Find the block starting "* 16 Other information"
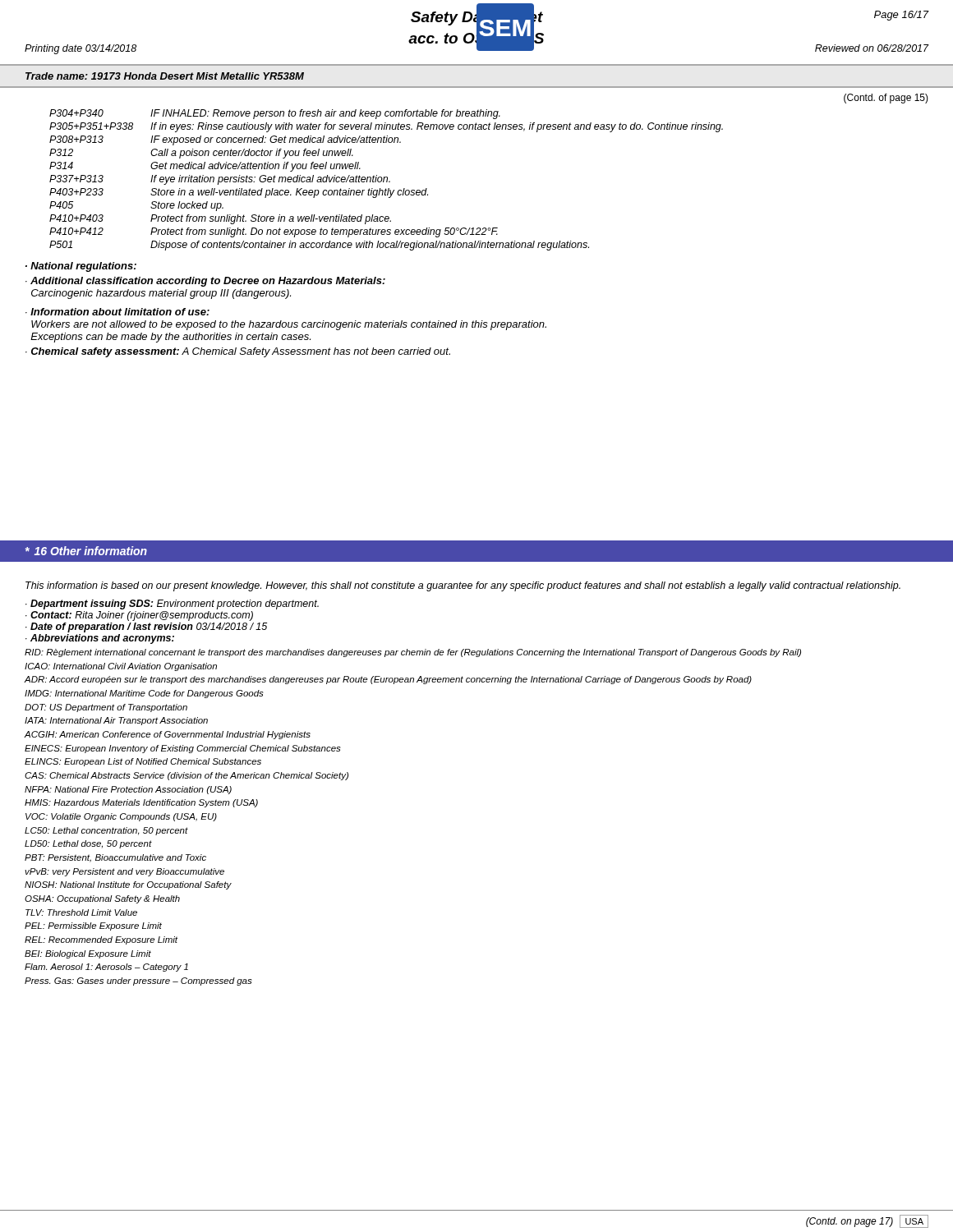Image resolution: width=953 pixels, height=1232 pixels. [86, 551]
